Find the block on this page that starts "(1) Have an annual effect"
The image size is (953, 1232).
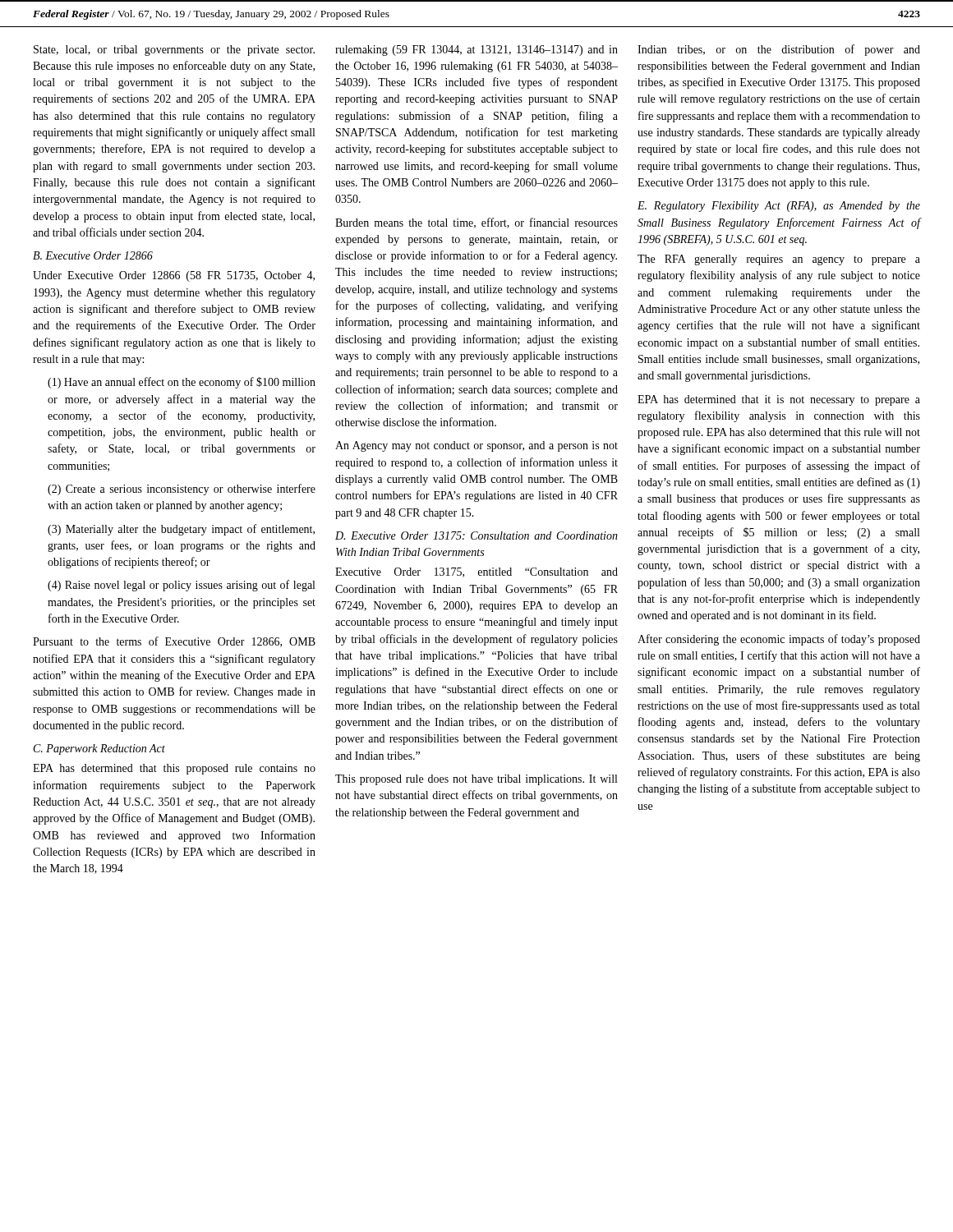click(x=182, y=425)
